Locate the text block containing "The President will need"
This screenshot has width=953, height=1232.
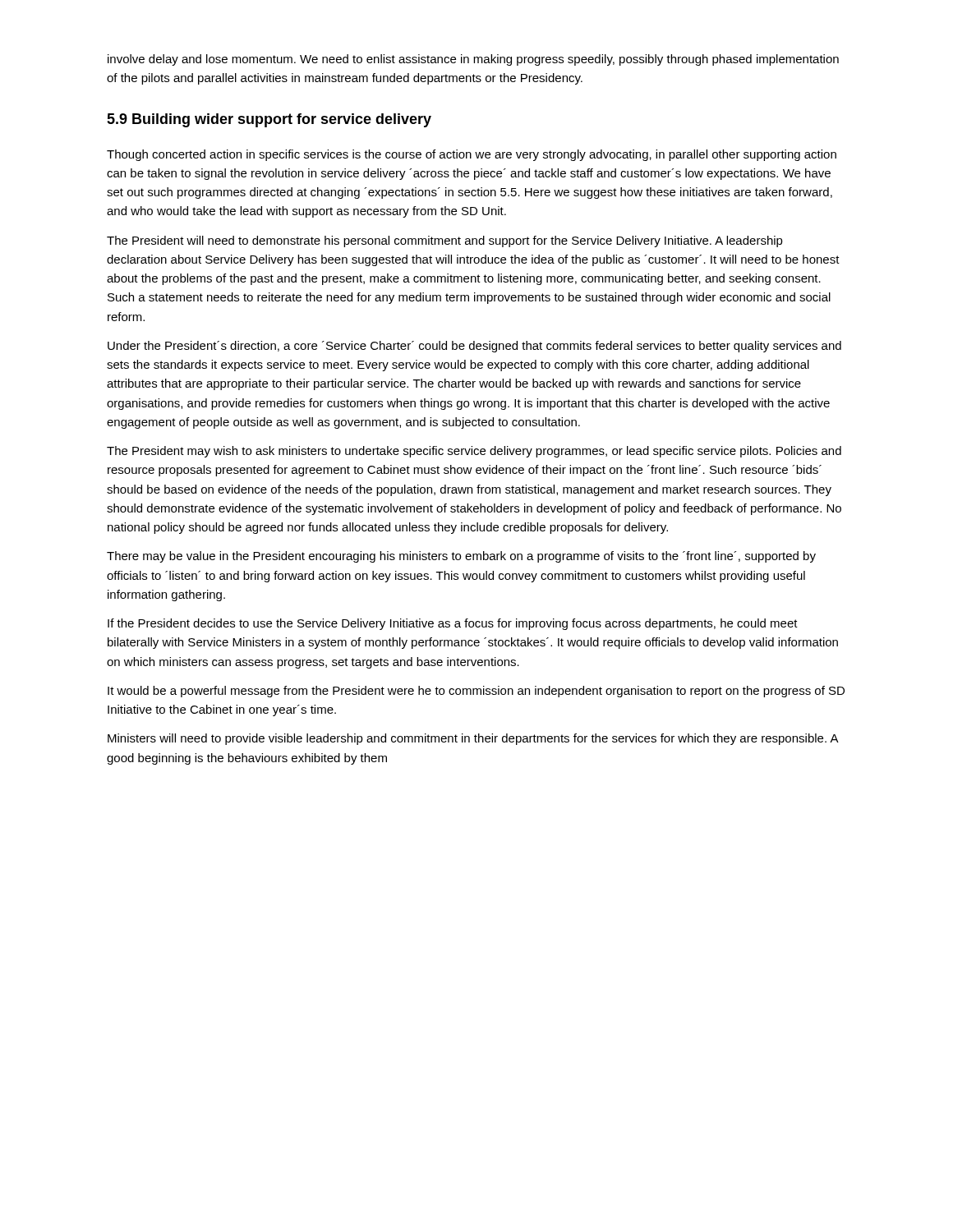(x=476, y=278)
